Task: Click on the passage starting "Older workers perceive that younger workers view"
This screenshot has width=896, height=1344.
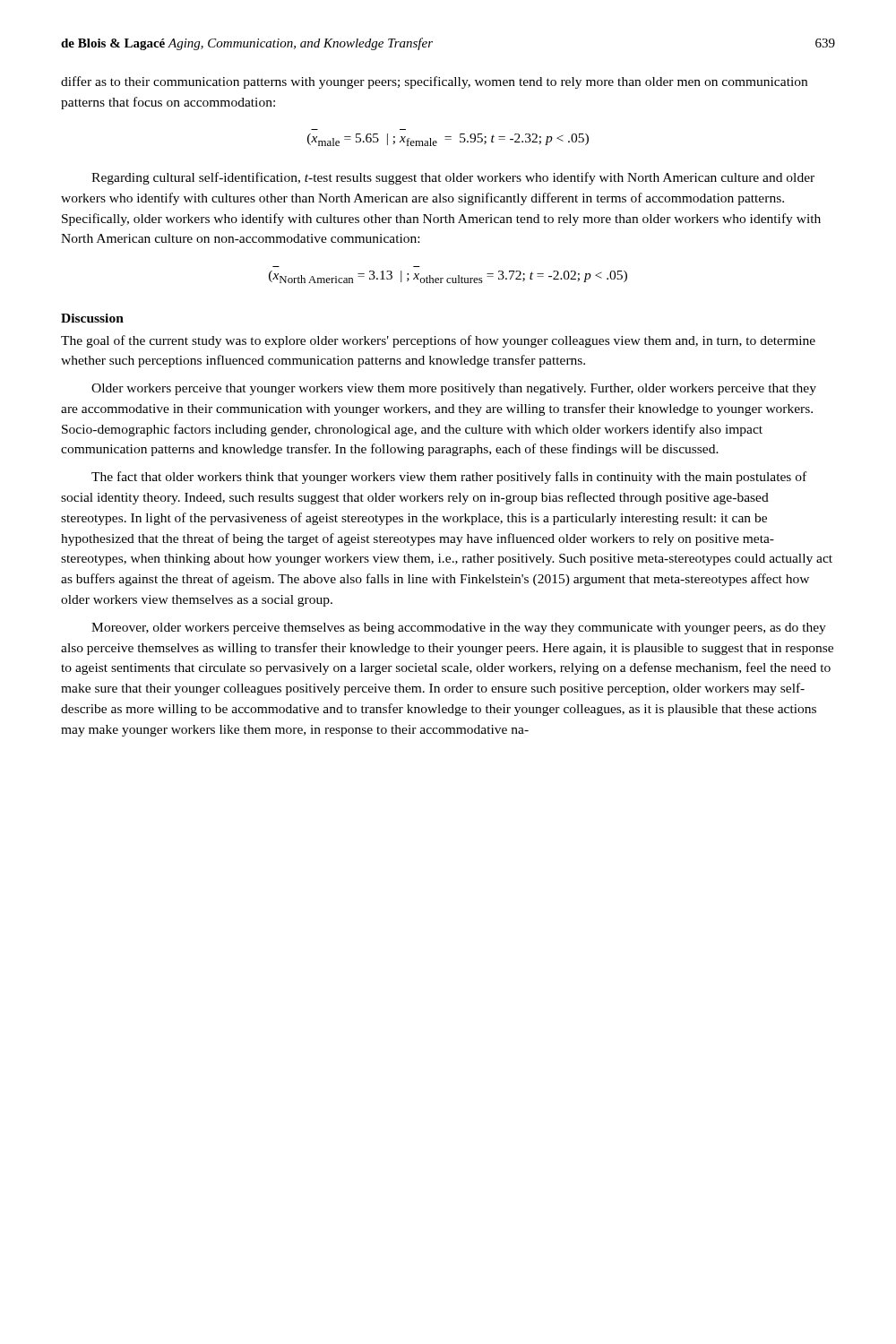Action: (x=439, y=418)
